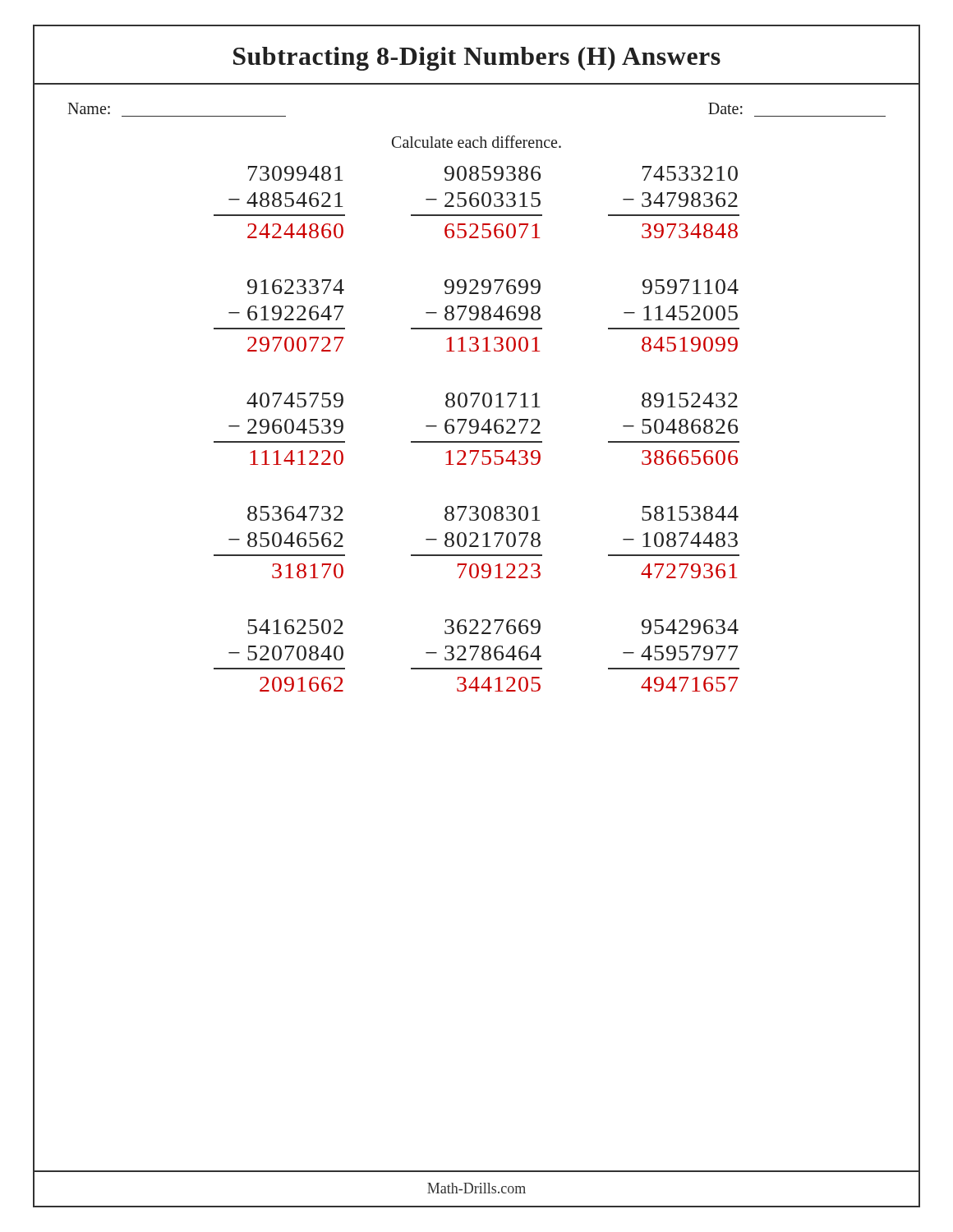Select the list item containing "58153844 −10874483 47279361"
This screenshot has width=953, height=1232.
[674, 542]
